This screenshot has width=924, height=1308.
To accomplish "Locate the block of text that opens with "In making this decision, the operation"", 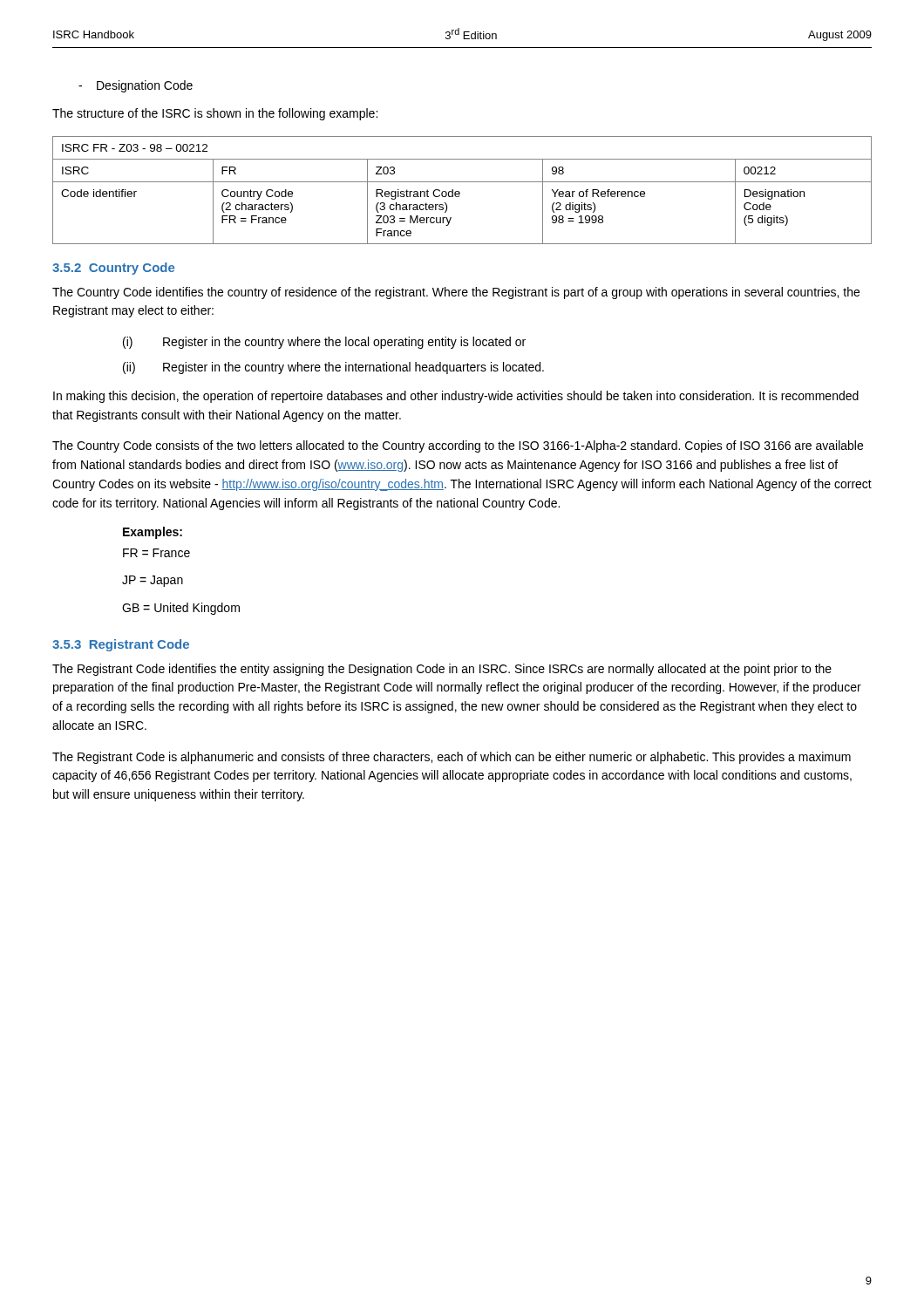I will pos(456,405).
